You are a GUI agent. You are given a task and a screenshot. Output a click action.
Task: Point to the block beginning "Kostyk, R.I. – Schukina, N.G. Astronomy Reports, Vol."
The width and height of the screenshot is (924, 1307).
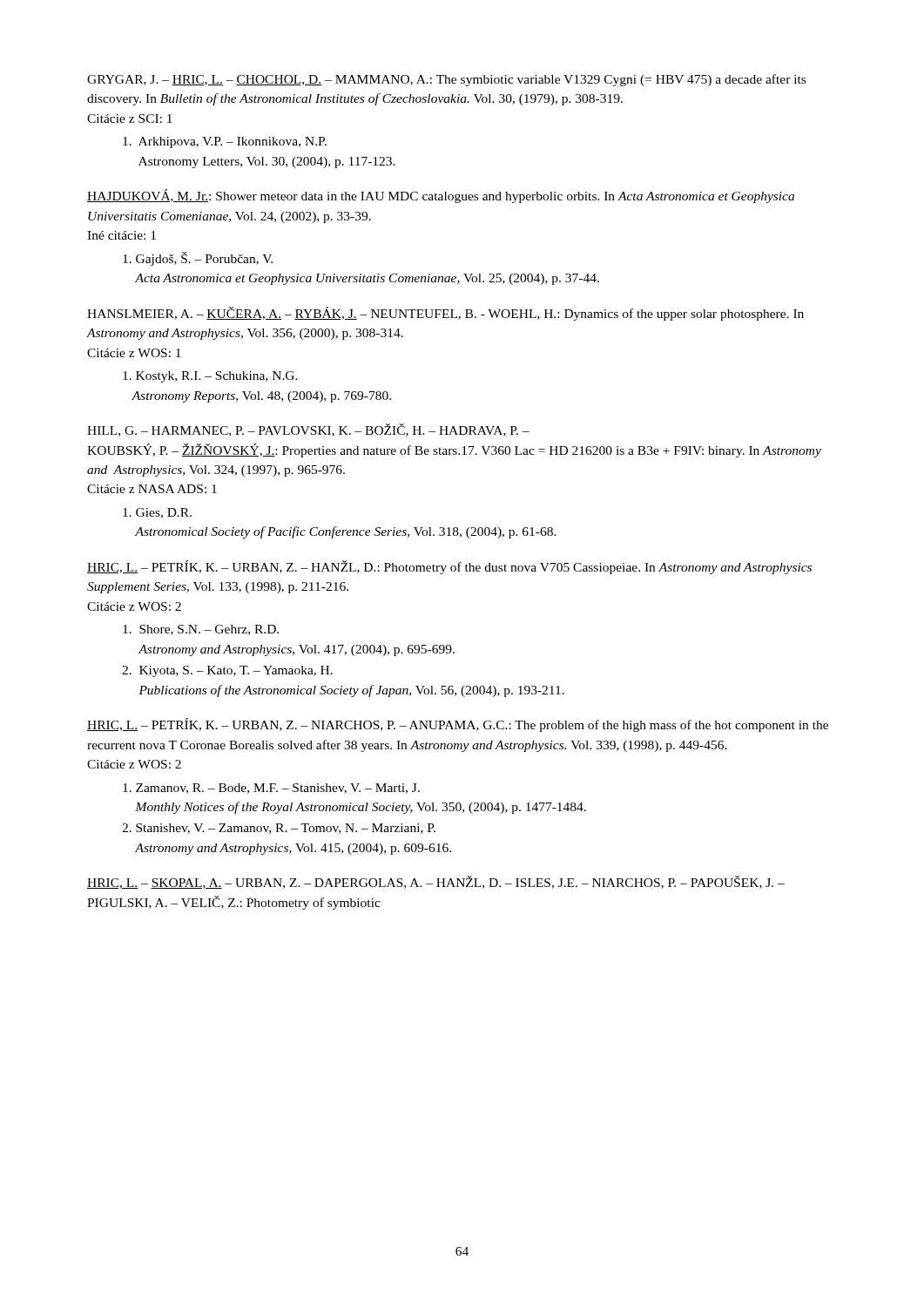(x=257, y=385)
